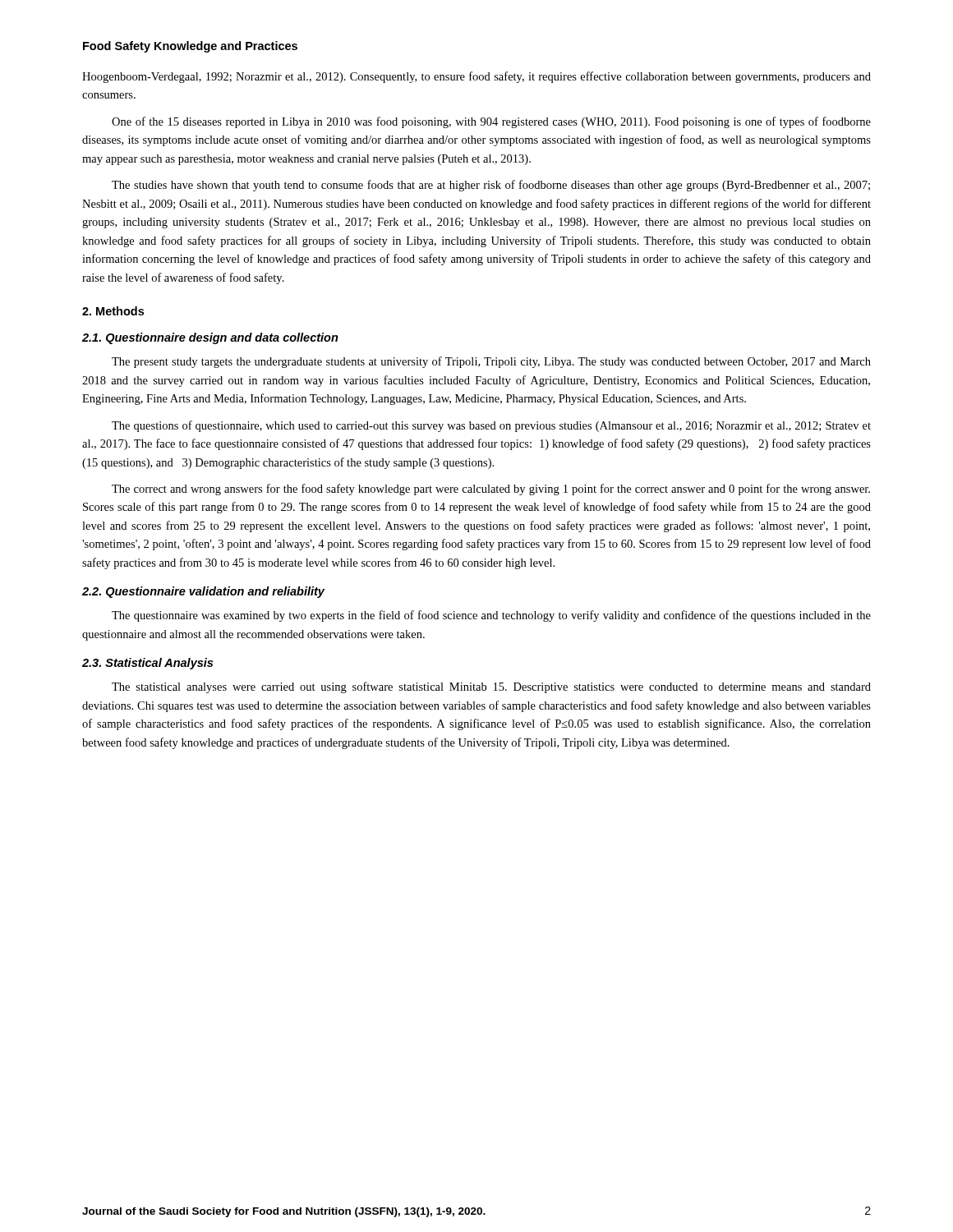Navigate to the element starting "The questions of questionnaire, which"
This screenshot has width=953, height=1232.
476,444
